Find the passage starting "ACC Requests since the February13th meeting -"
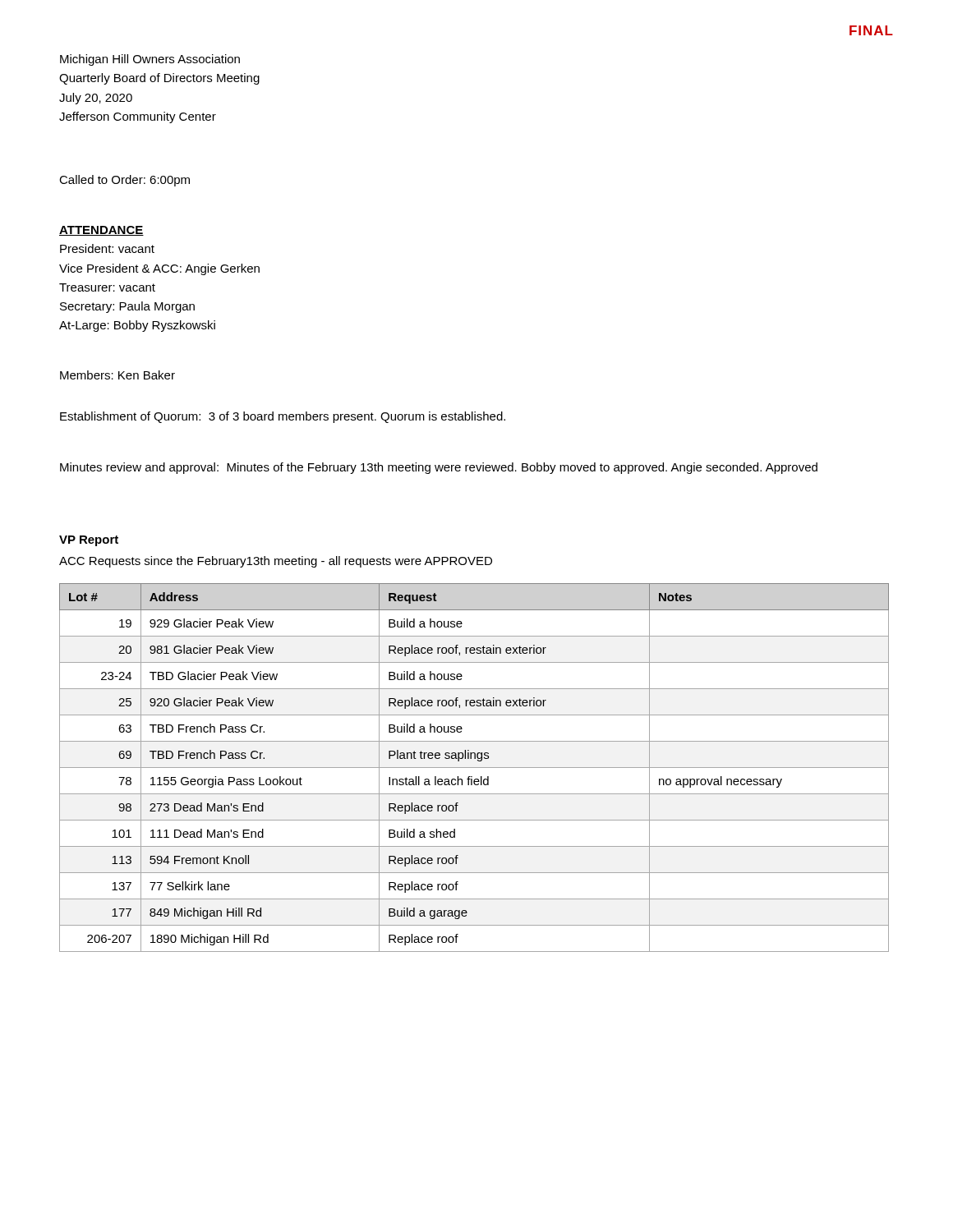 (x=276, y=561)
